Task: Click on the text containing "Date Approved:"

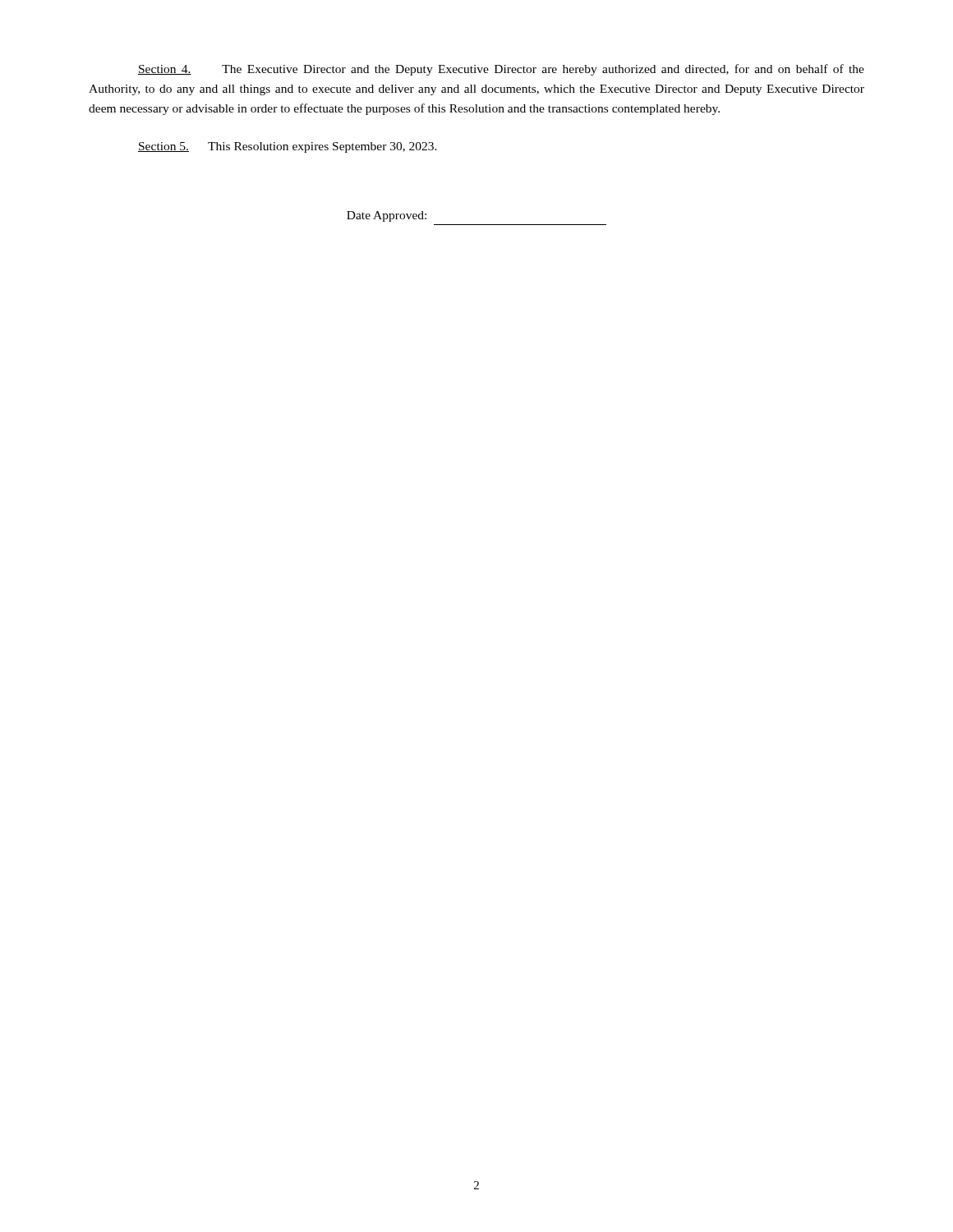Action: [x=476, y=216]
